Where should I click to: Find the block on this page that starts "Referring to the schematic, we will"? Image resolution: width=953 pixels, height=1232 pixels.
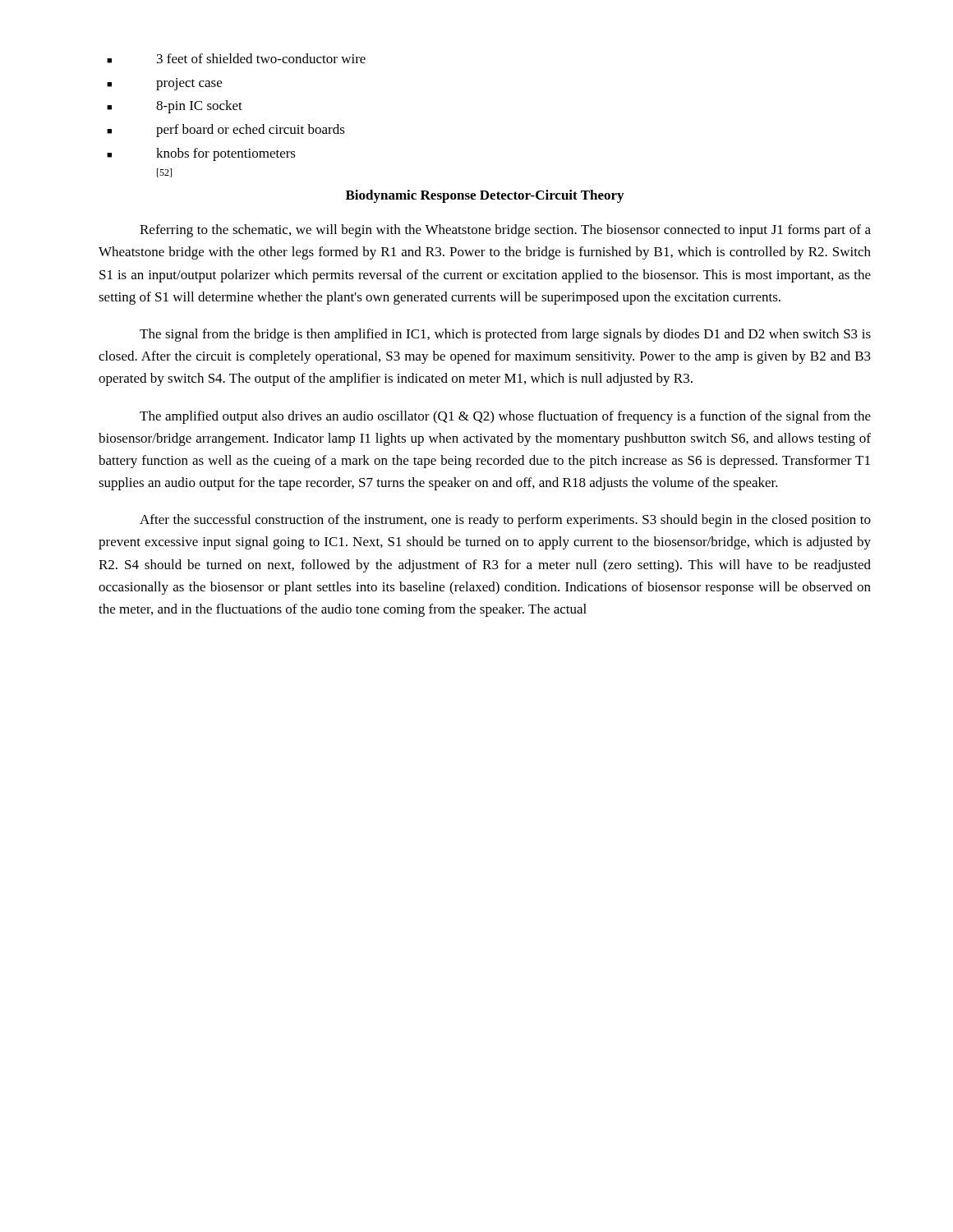pyautogui.click(x=485, y=263)
